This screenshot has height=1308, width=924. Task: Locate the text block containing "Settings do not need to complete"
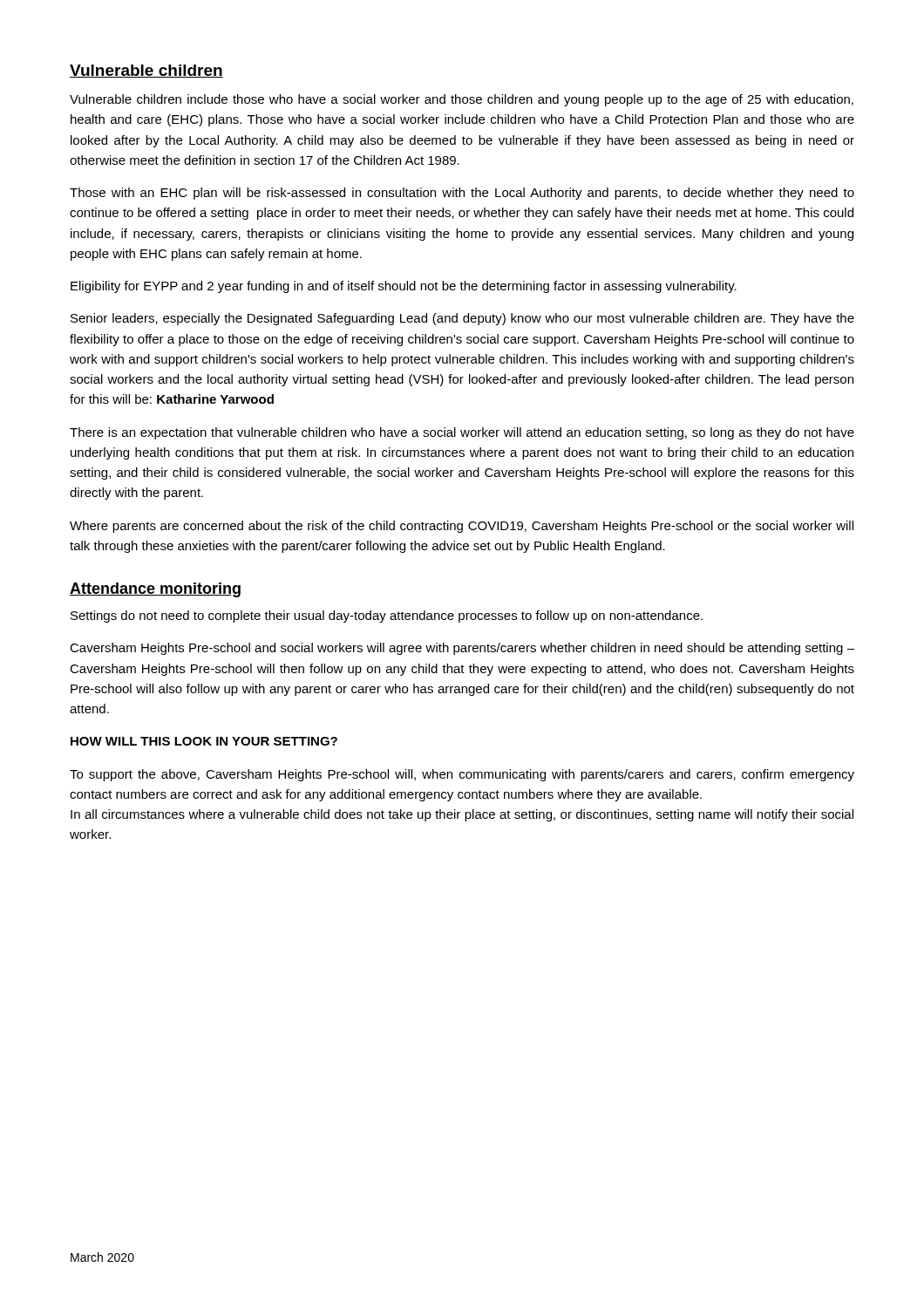coord(387,615)
